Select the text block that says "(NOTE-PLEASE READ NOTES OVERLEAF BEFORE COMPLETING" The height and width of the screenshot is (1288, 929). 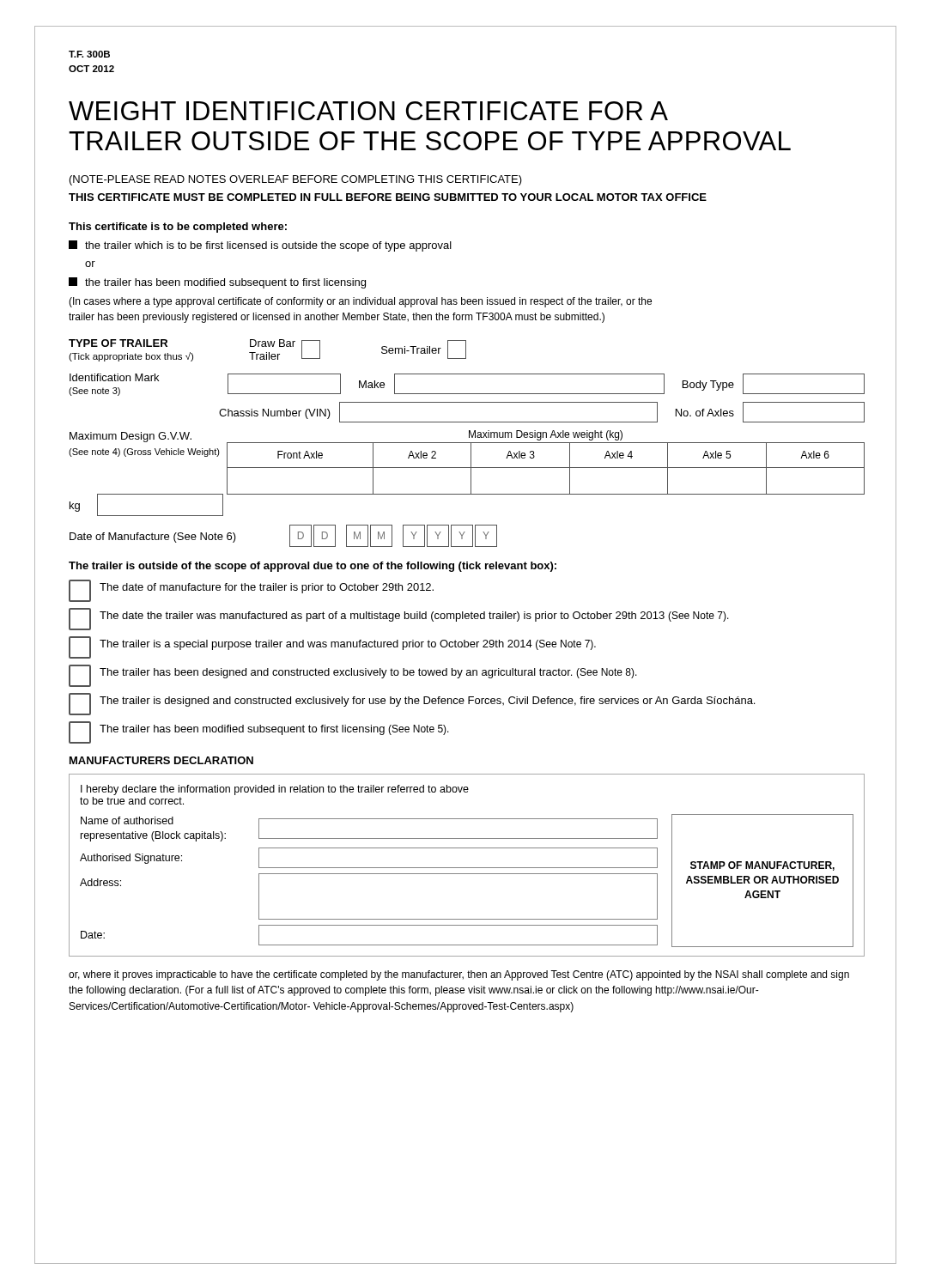295,179
